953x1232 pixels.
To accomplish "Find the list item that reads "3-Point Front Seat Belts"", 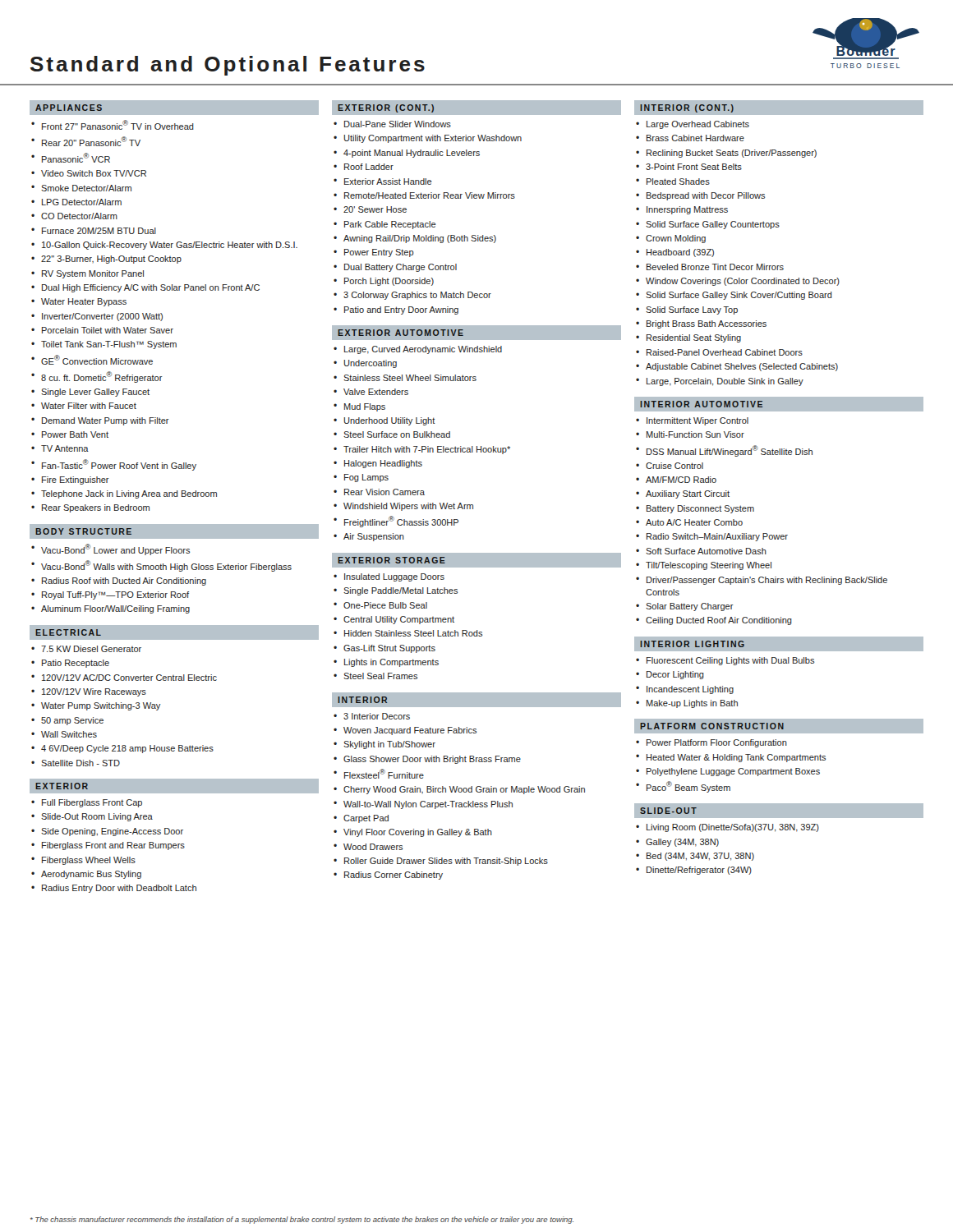I will pos(694,167).
